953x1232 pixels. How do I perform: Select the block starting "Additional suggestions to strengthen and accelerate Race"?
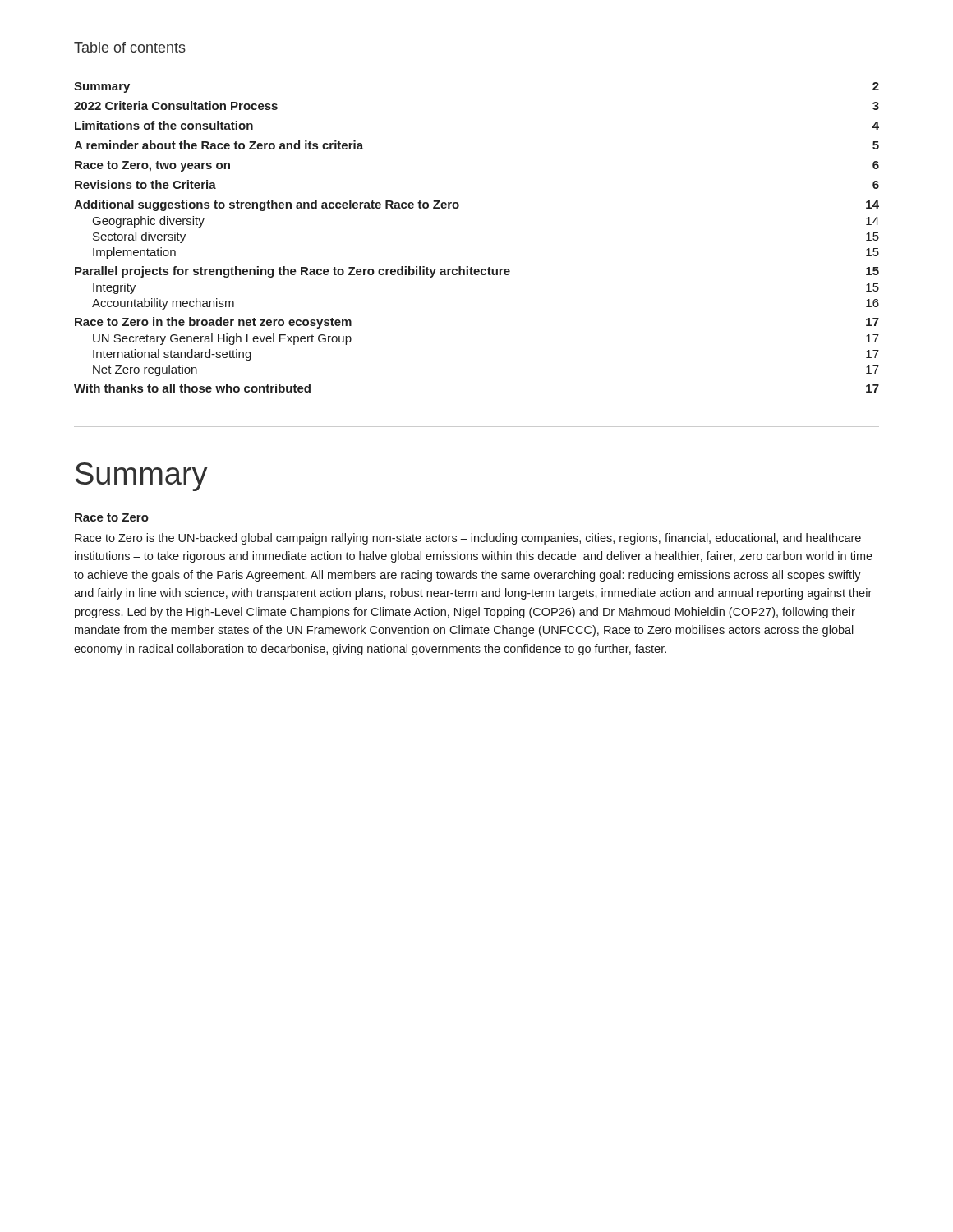tap(268, 205)
